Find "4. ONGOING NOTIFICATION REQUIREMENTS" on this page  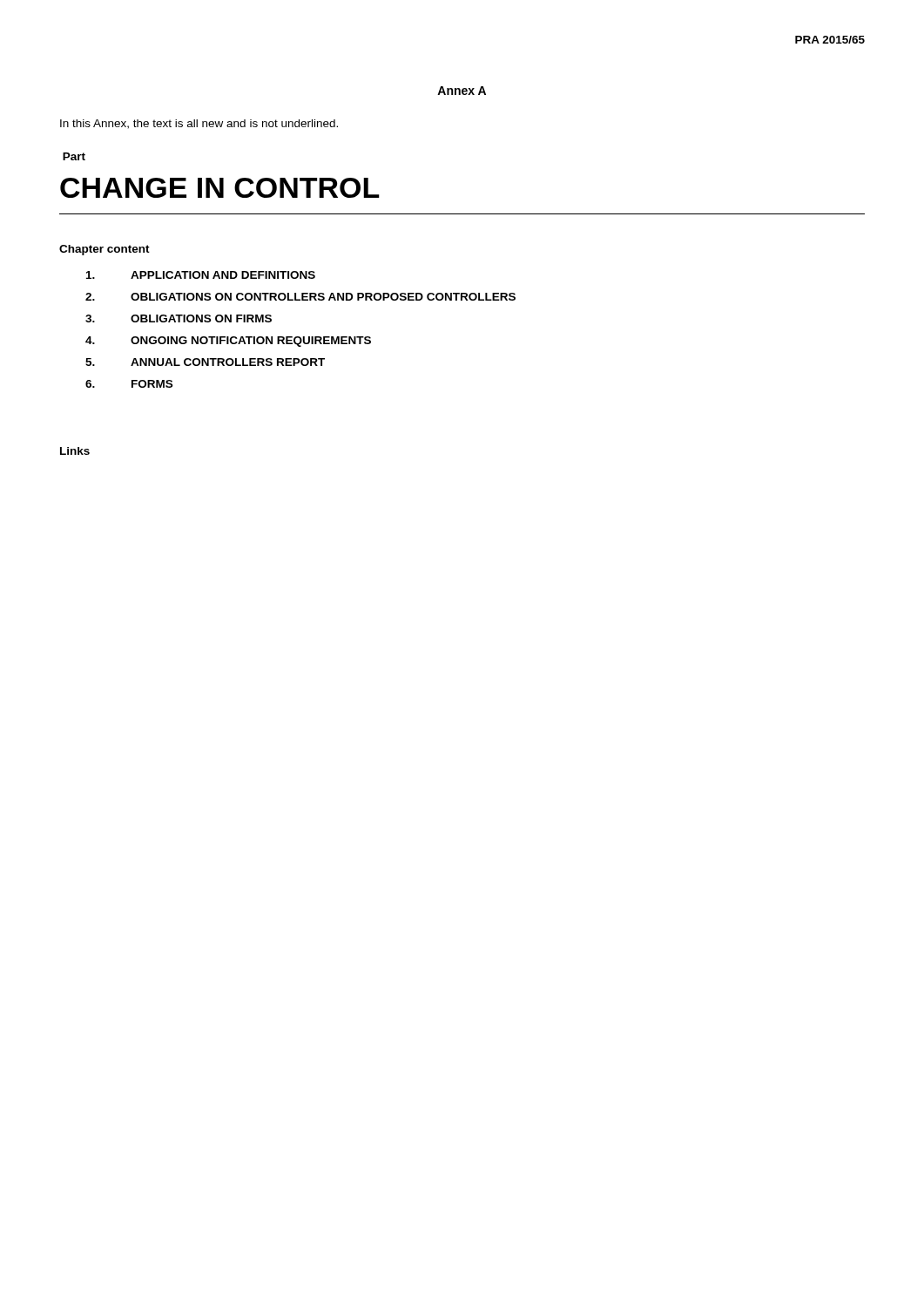pos(215,340)
